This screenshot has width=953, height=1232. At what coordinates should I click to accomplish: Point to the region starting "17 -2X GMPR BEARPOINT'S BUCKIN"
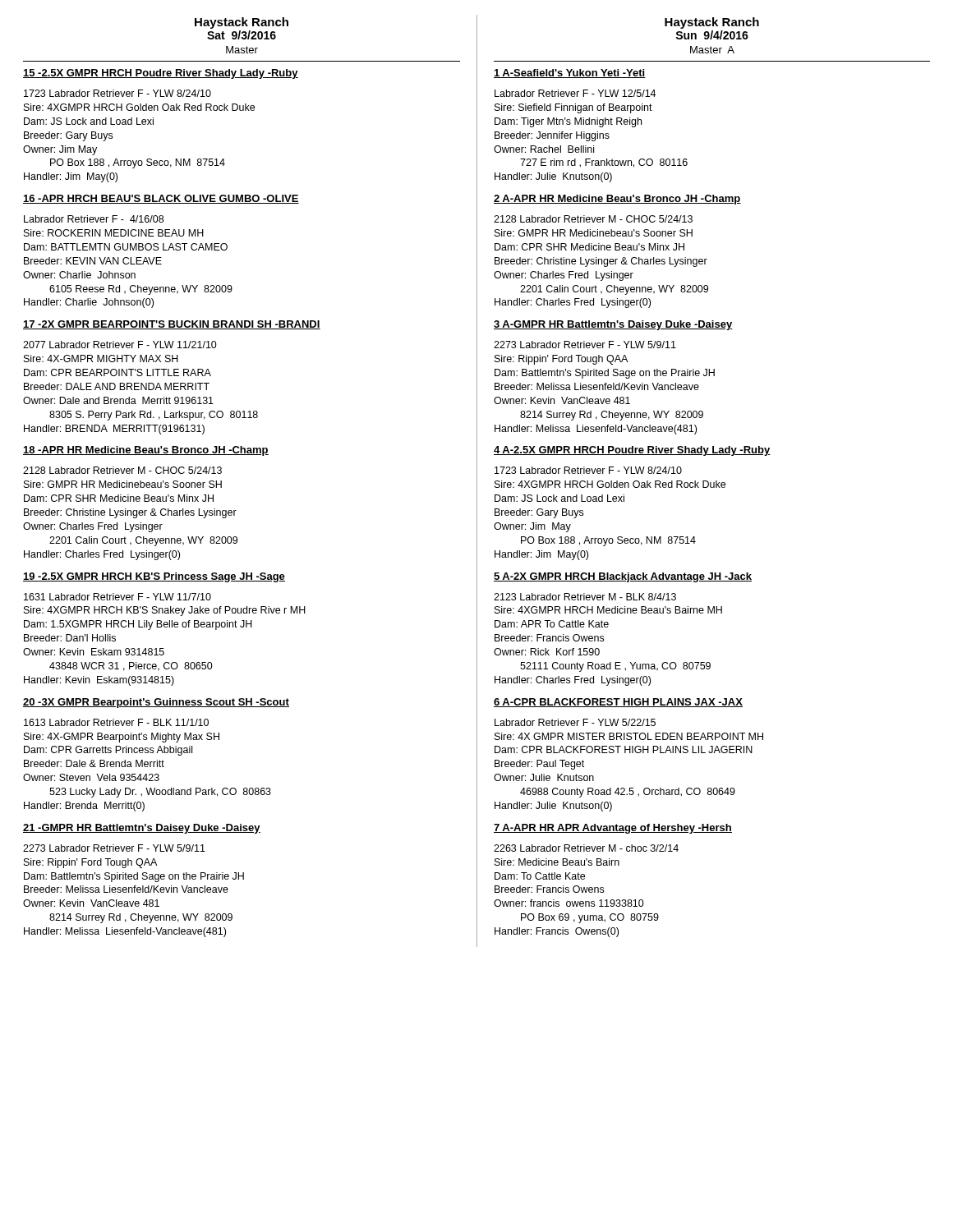coord(242,324)
